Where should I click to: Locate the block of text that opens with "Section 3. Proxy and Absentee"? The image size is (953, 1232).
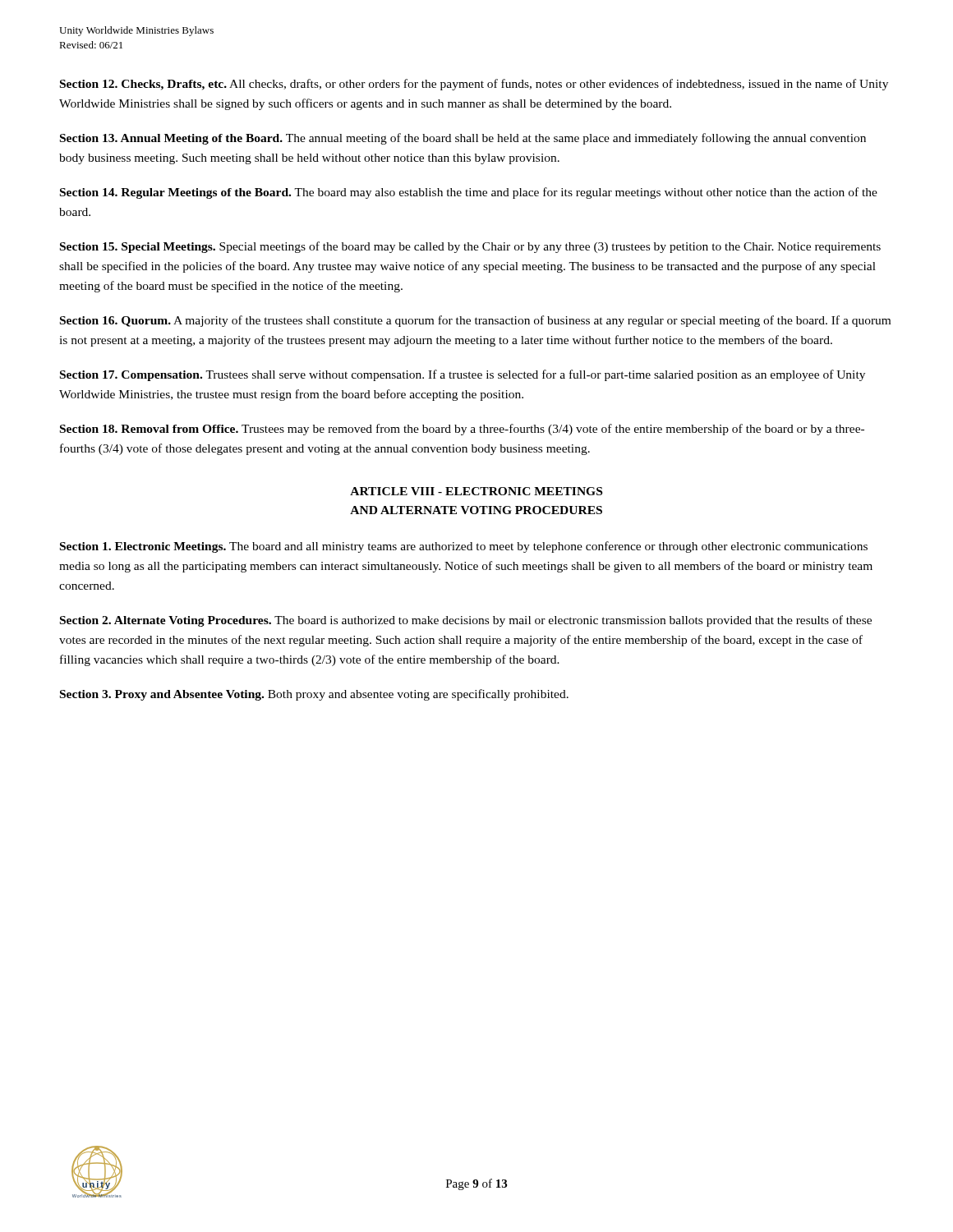click(x=314, y=693)
